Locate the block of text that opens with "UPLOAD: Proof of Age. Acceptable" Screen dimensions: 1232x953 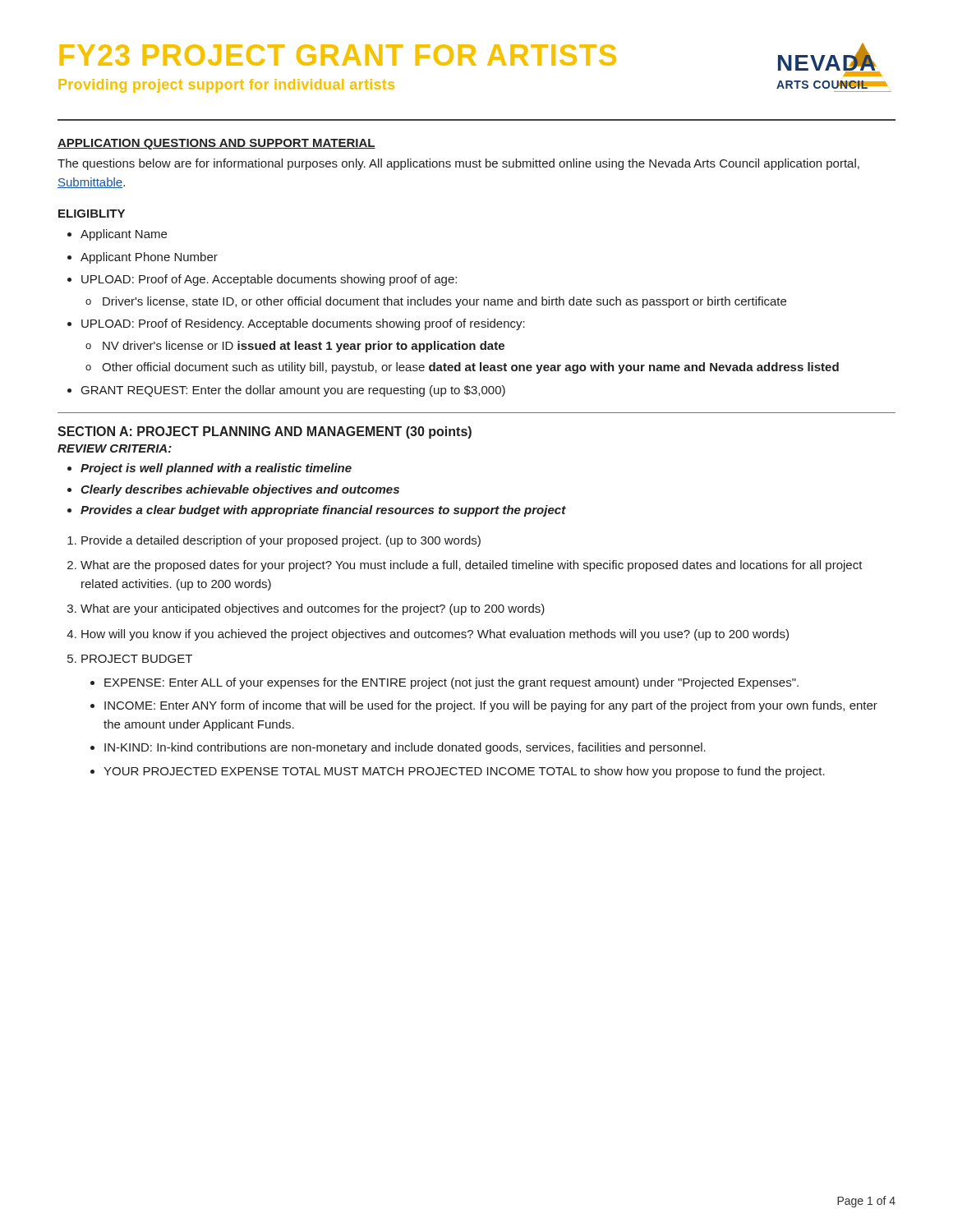(488, 291)
